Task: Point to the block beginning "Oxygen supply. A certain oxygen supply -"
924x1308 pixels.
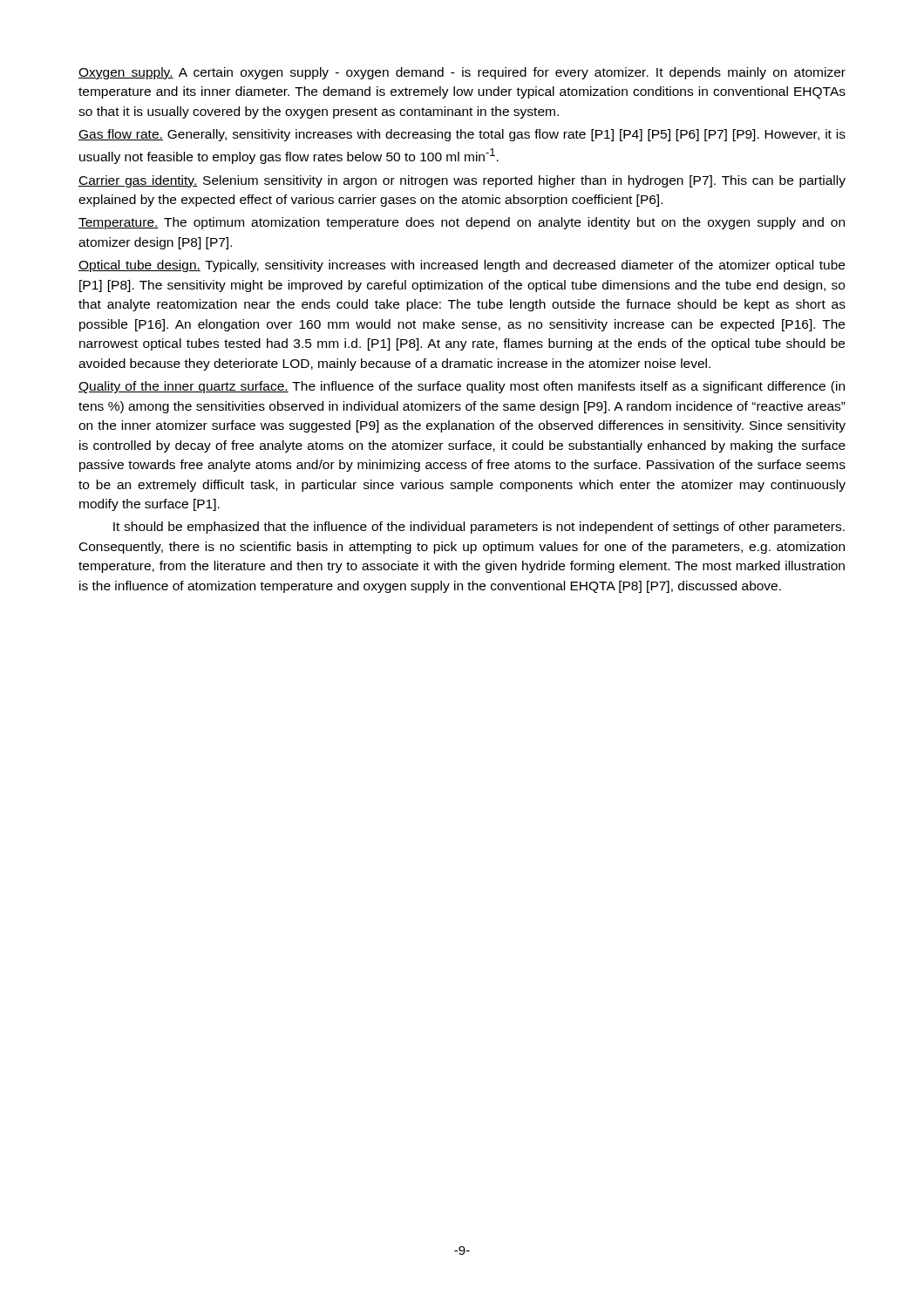Action: (x=462, y=91)
